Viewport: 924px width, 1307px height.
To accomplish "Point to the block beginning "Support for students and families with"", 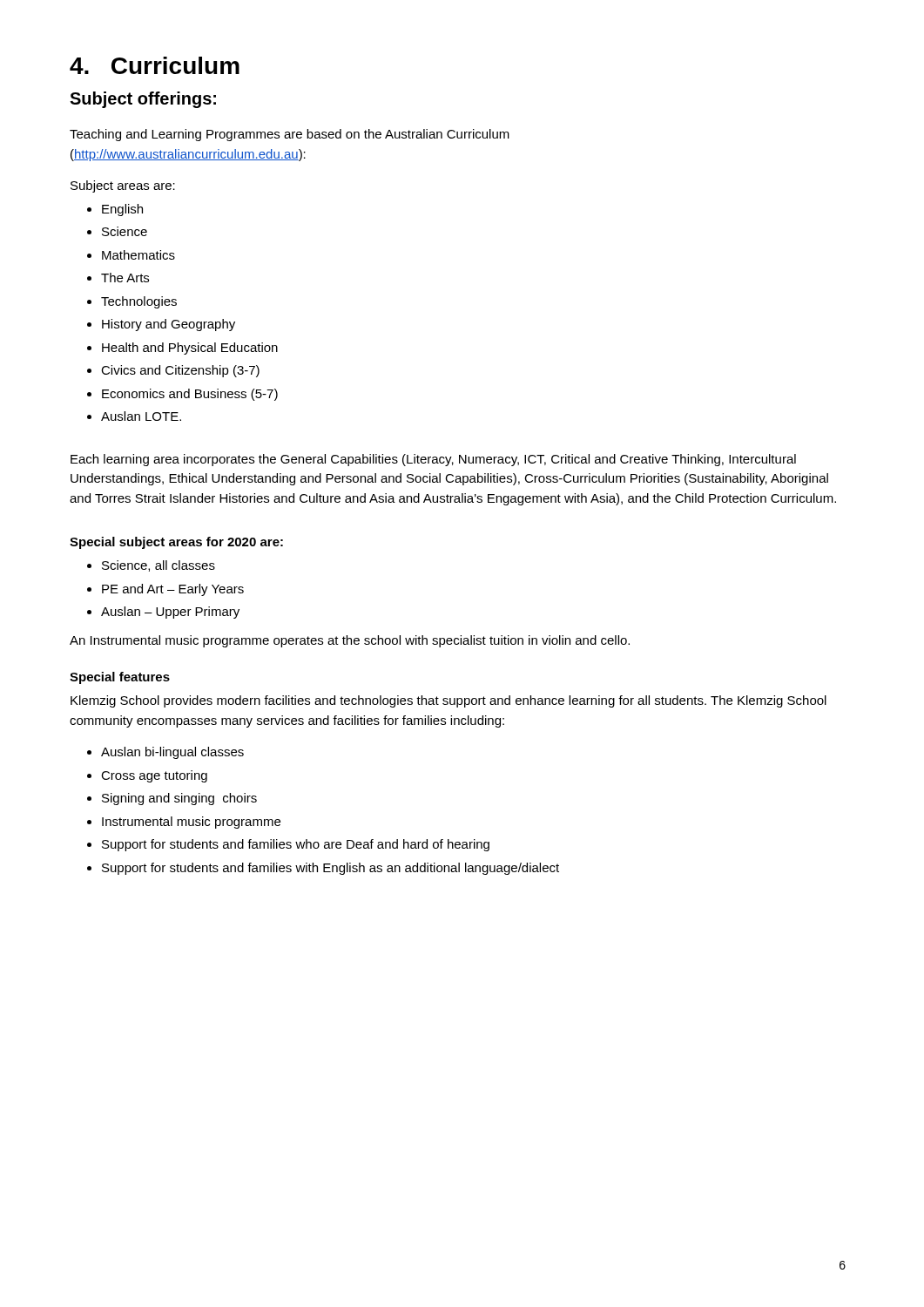I will pos(473,868).
